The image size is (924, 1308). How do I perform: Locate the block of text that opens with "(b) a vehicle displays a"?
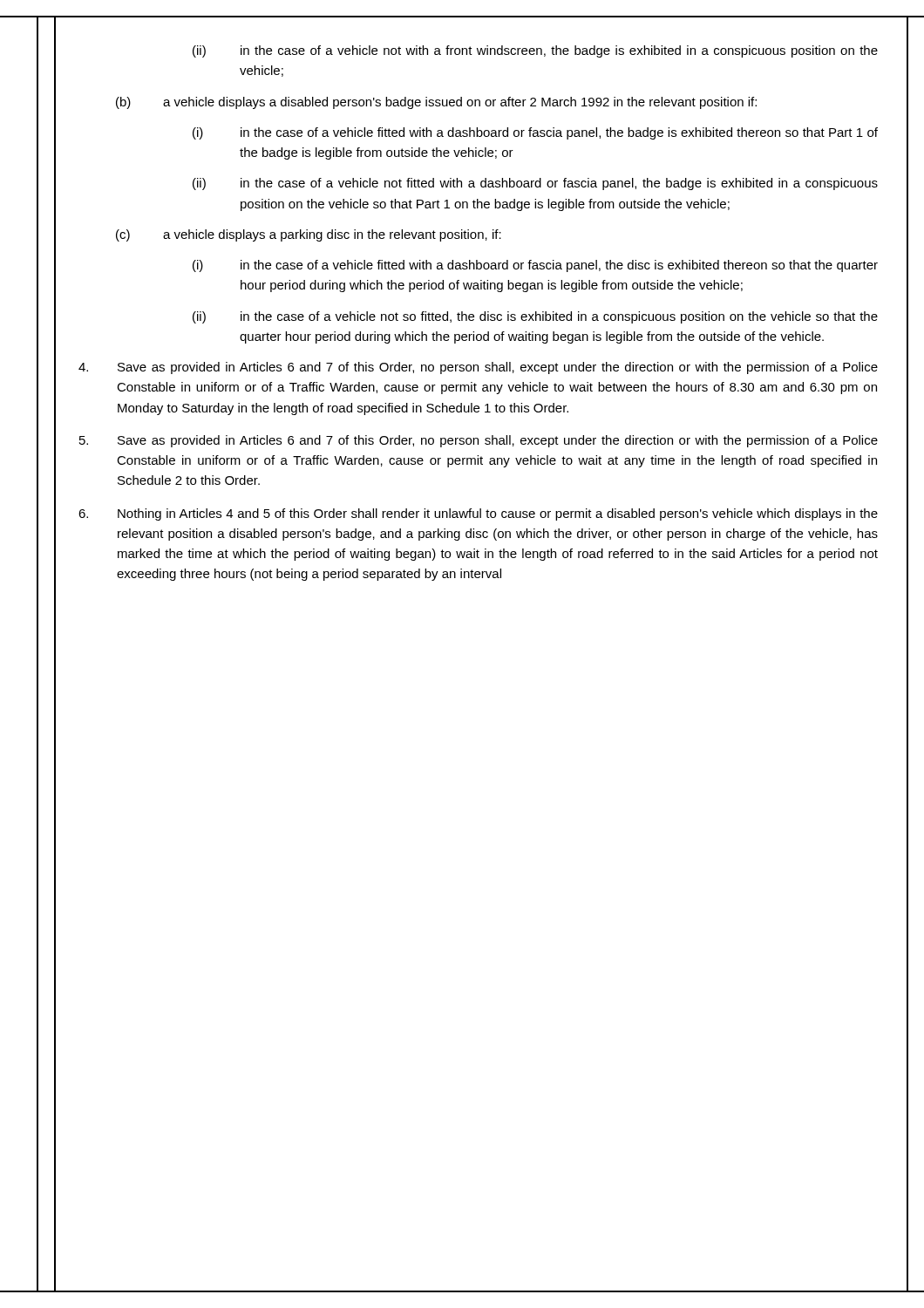pos(436,101)
